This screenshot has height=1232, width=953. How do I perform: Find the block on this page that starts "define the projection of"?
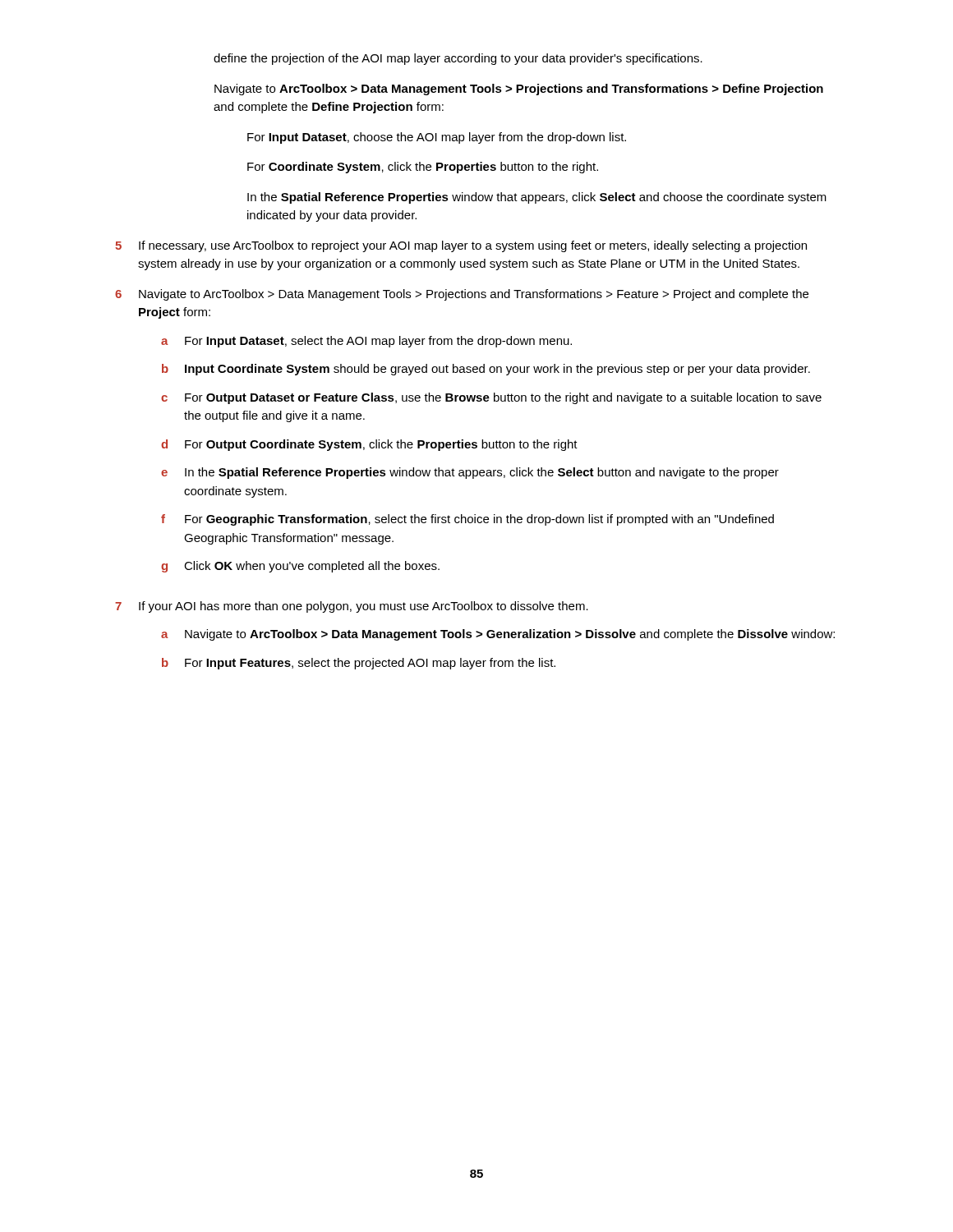(x=526, y=59)
